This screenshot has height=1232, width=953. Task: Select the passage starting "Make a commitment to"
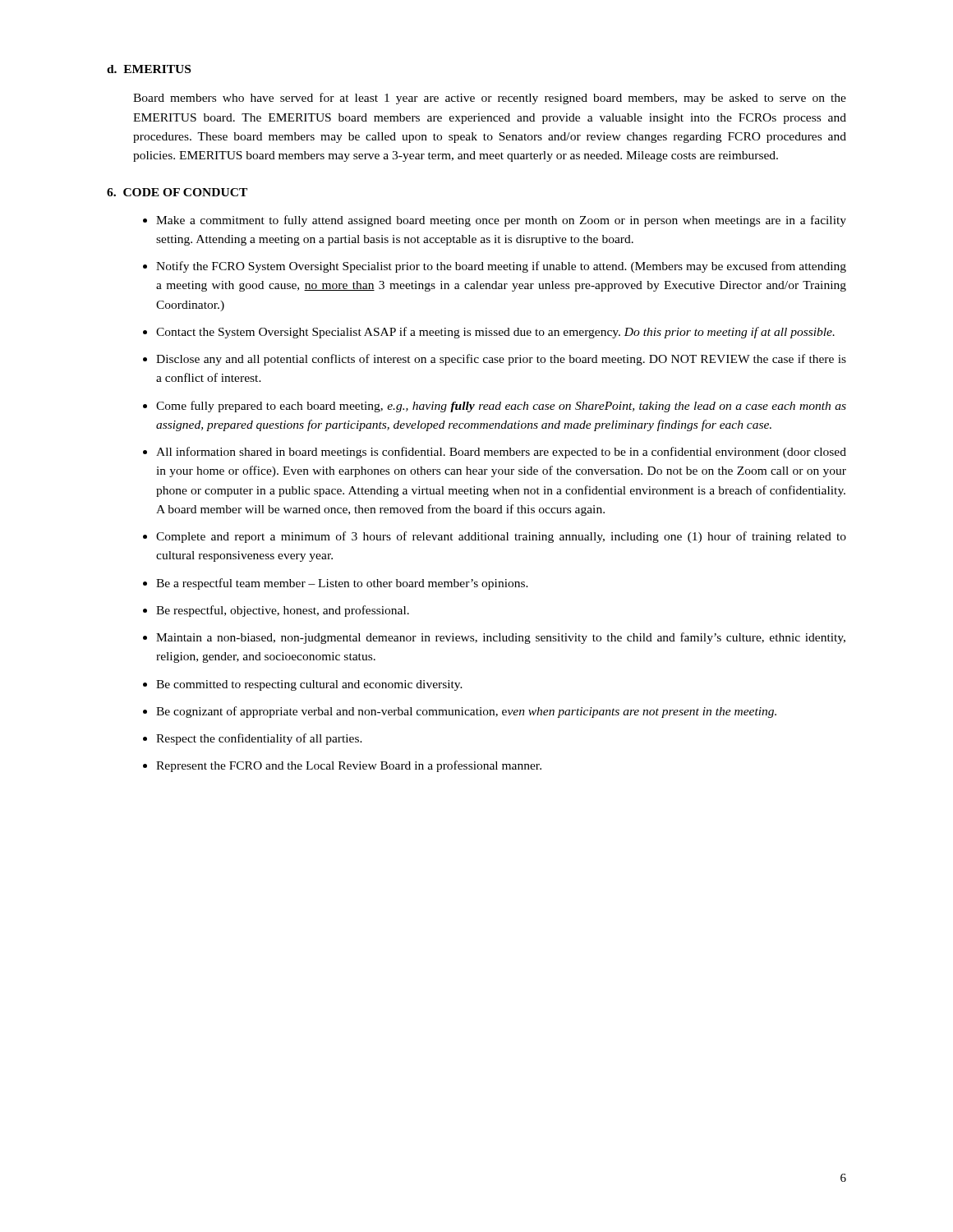501,229
